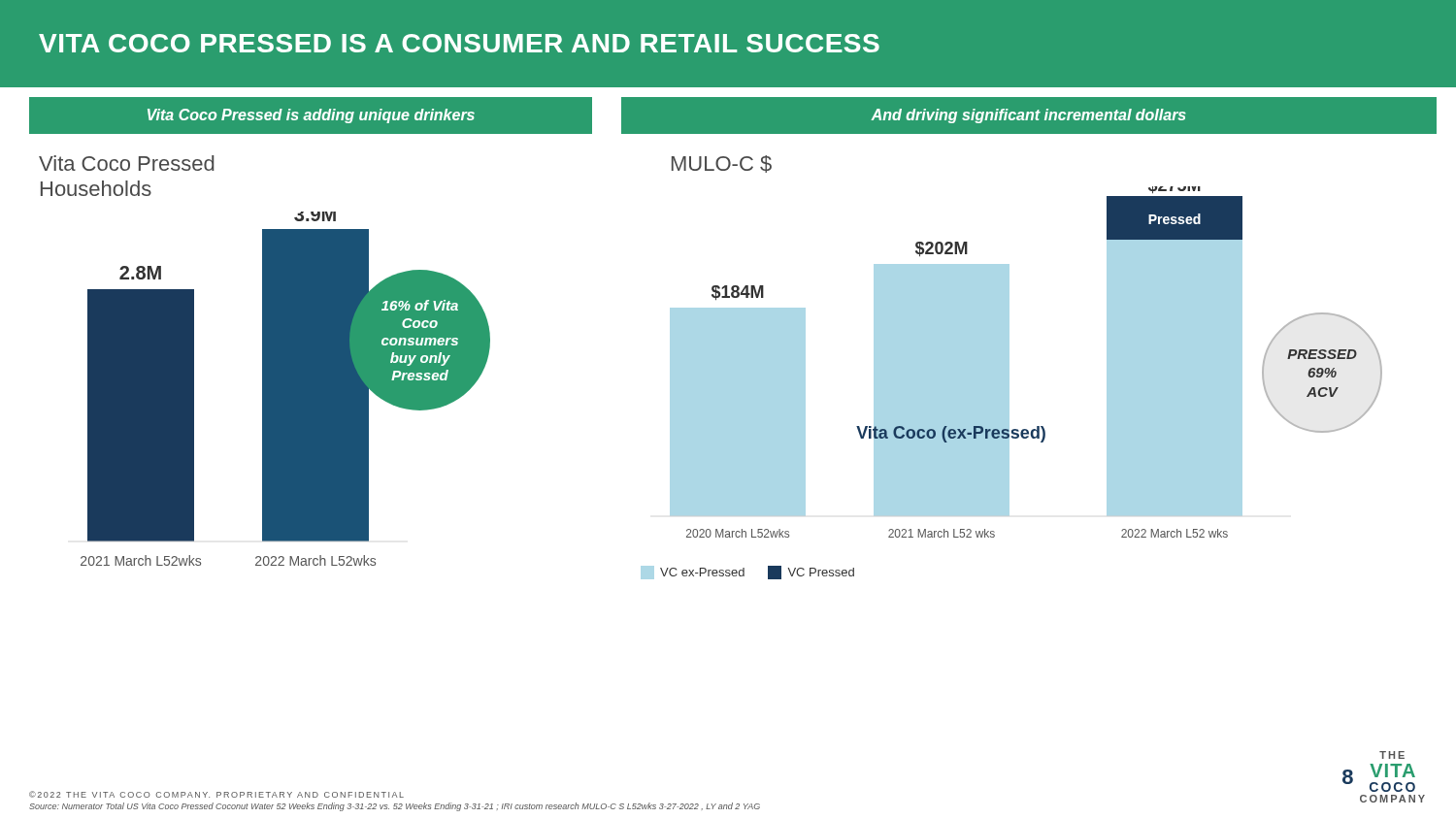
Task: Find a footnote
Action: (x=395, y=806)
